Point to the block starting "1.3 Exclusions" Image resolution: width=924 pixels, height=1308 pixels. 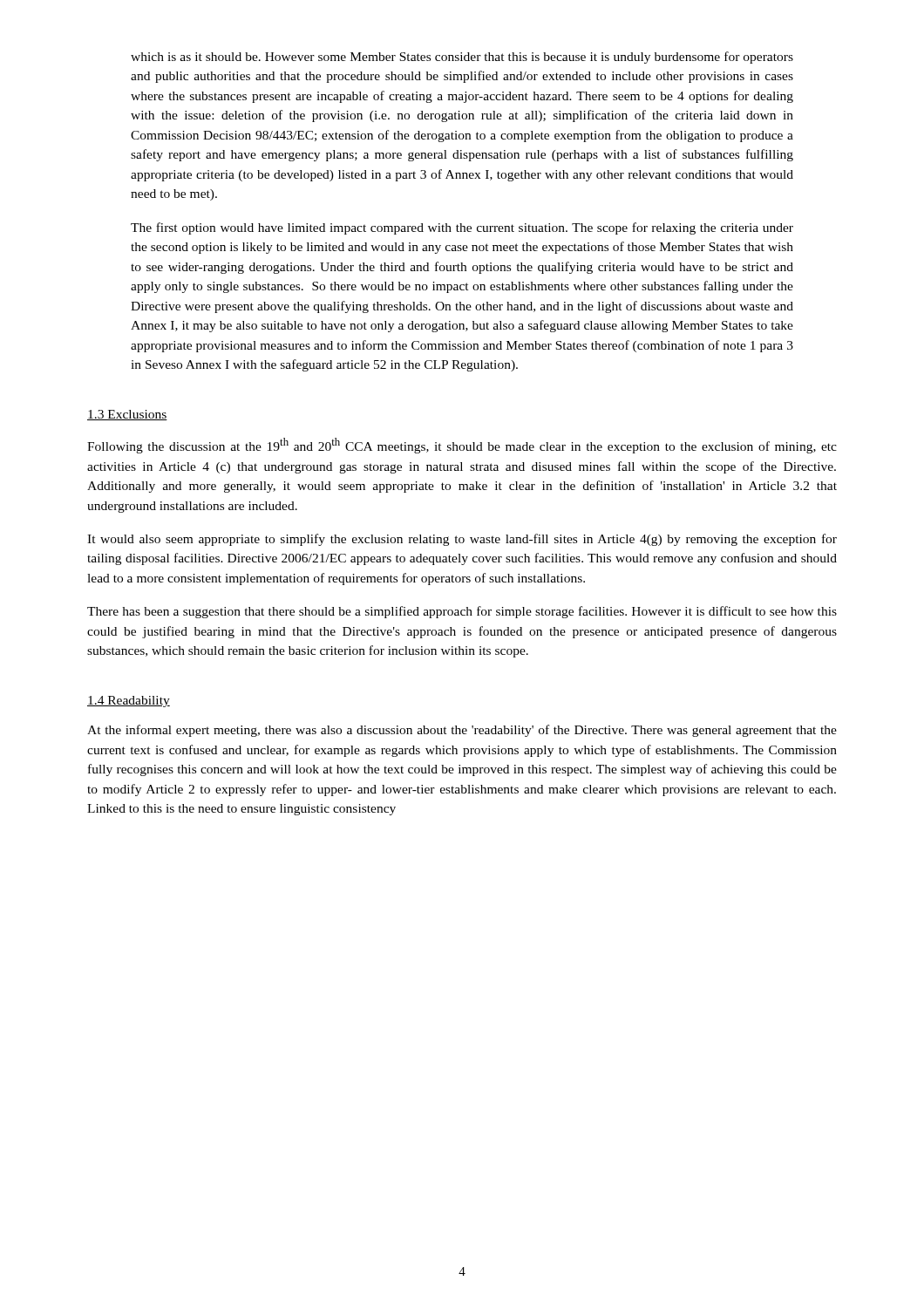click(x=127, y=413)
